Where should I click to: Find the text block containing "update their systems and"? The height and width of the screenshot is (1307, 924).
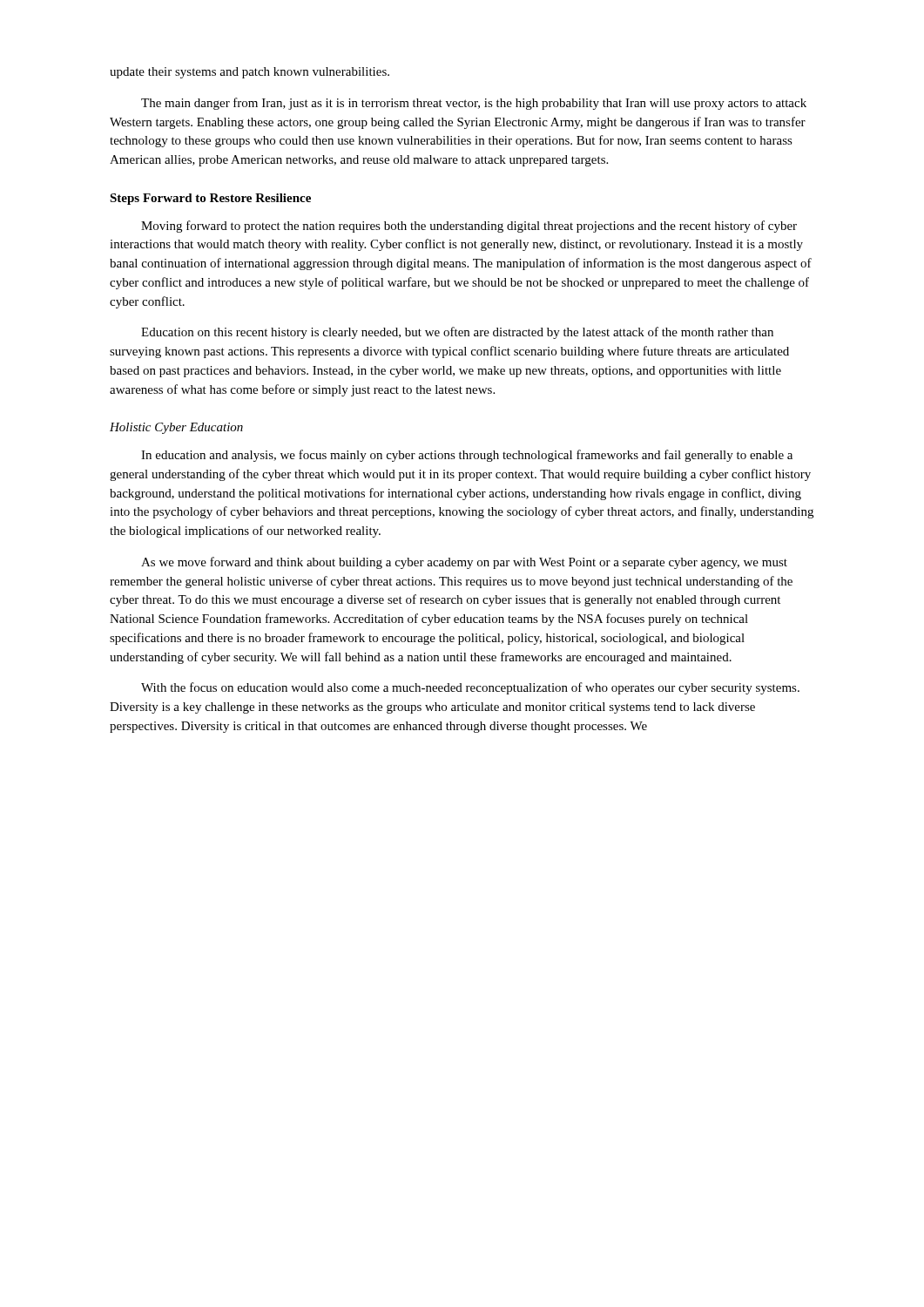[x=250, y=73]
